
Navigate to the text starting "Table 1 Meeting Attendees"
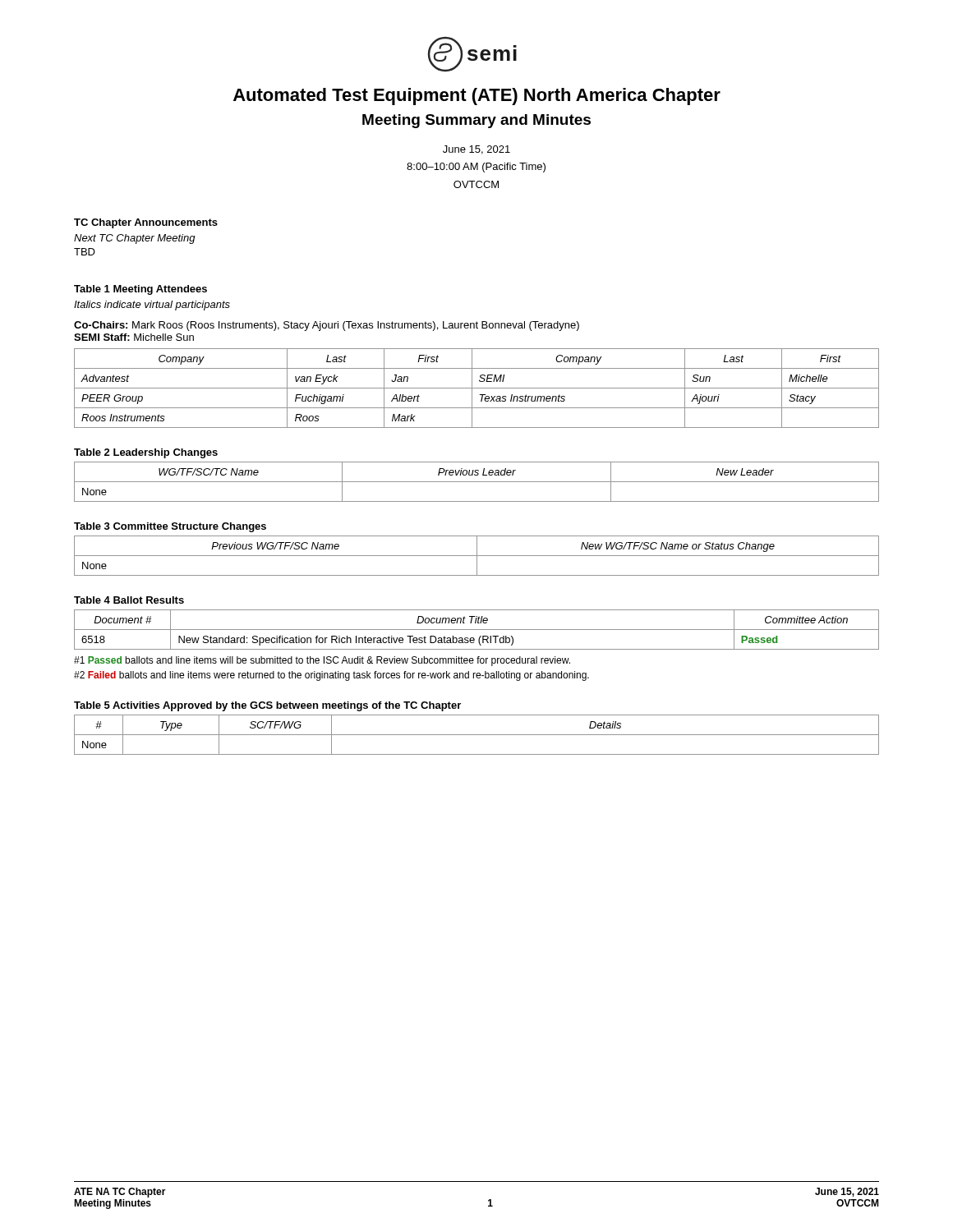coord(141,289)
